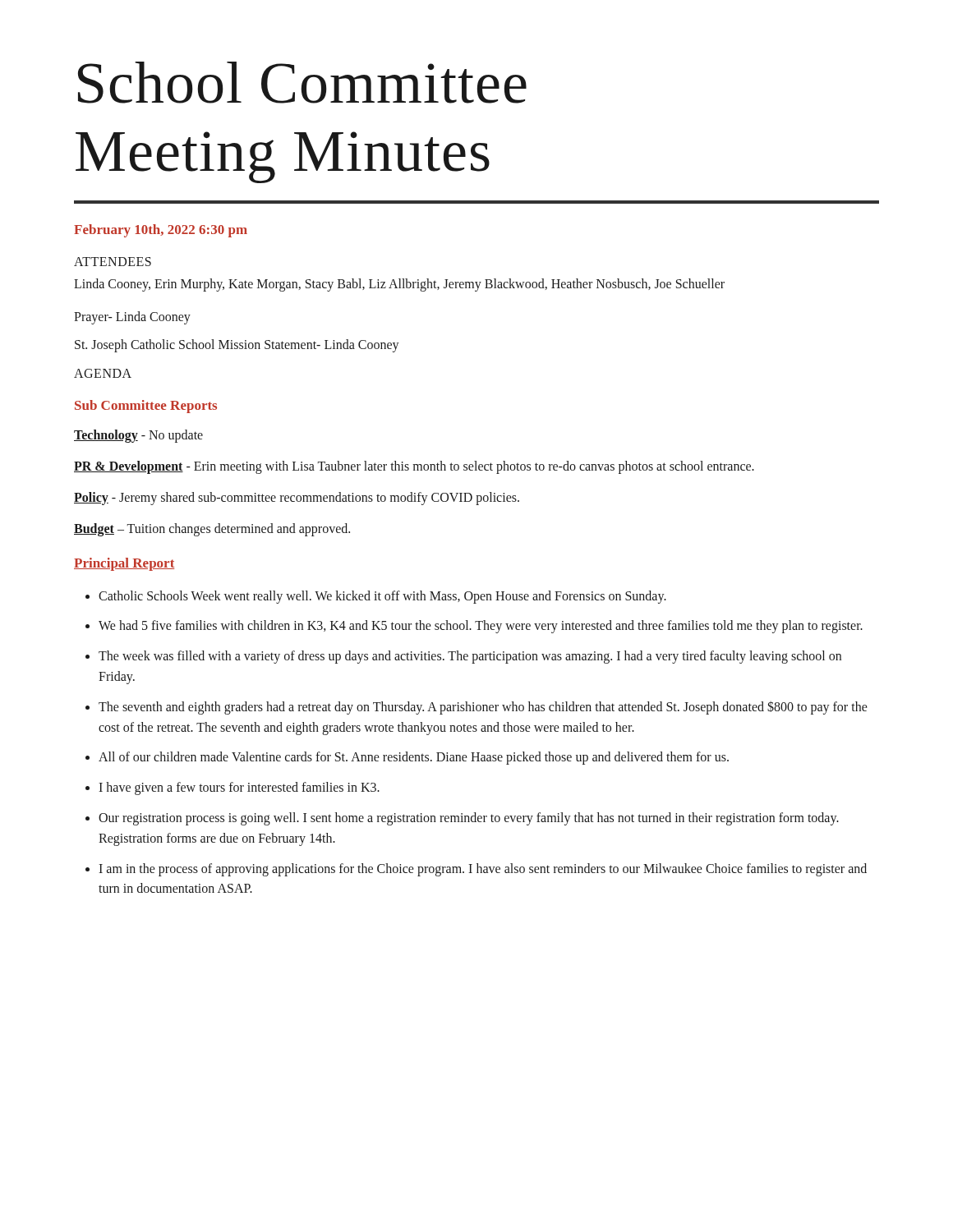Where is the passage that starts "I am in the process of"?
This screenshot has height=1232, width=953.
483,878
